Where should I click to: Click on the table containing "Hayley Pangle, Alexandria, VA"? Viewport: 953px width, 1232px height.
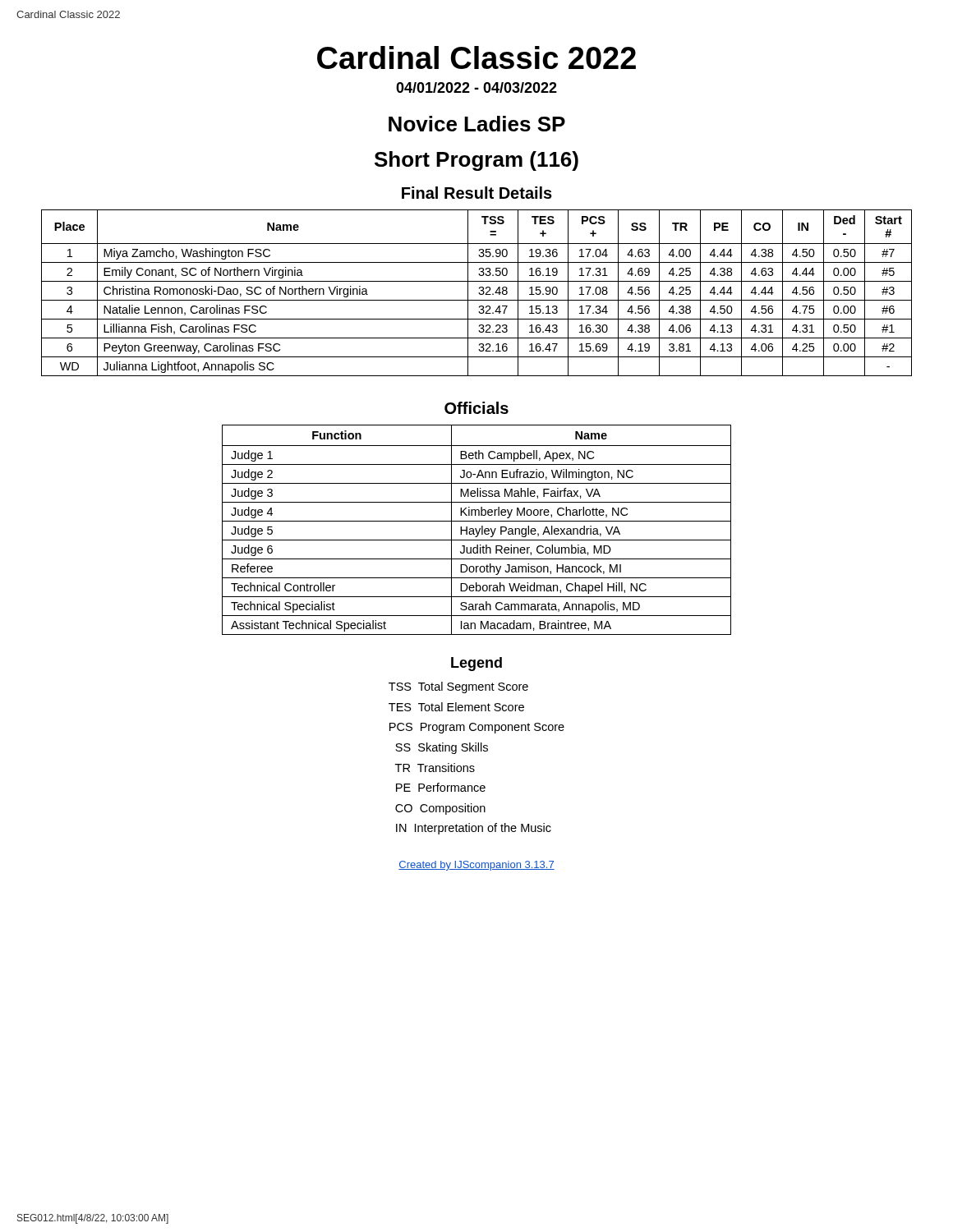[476, 530]
